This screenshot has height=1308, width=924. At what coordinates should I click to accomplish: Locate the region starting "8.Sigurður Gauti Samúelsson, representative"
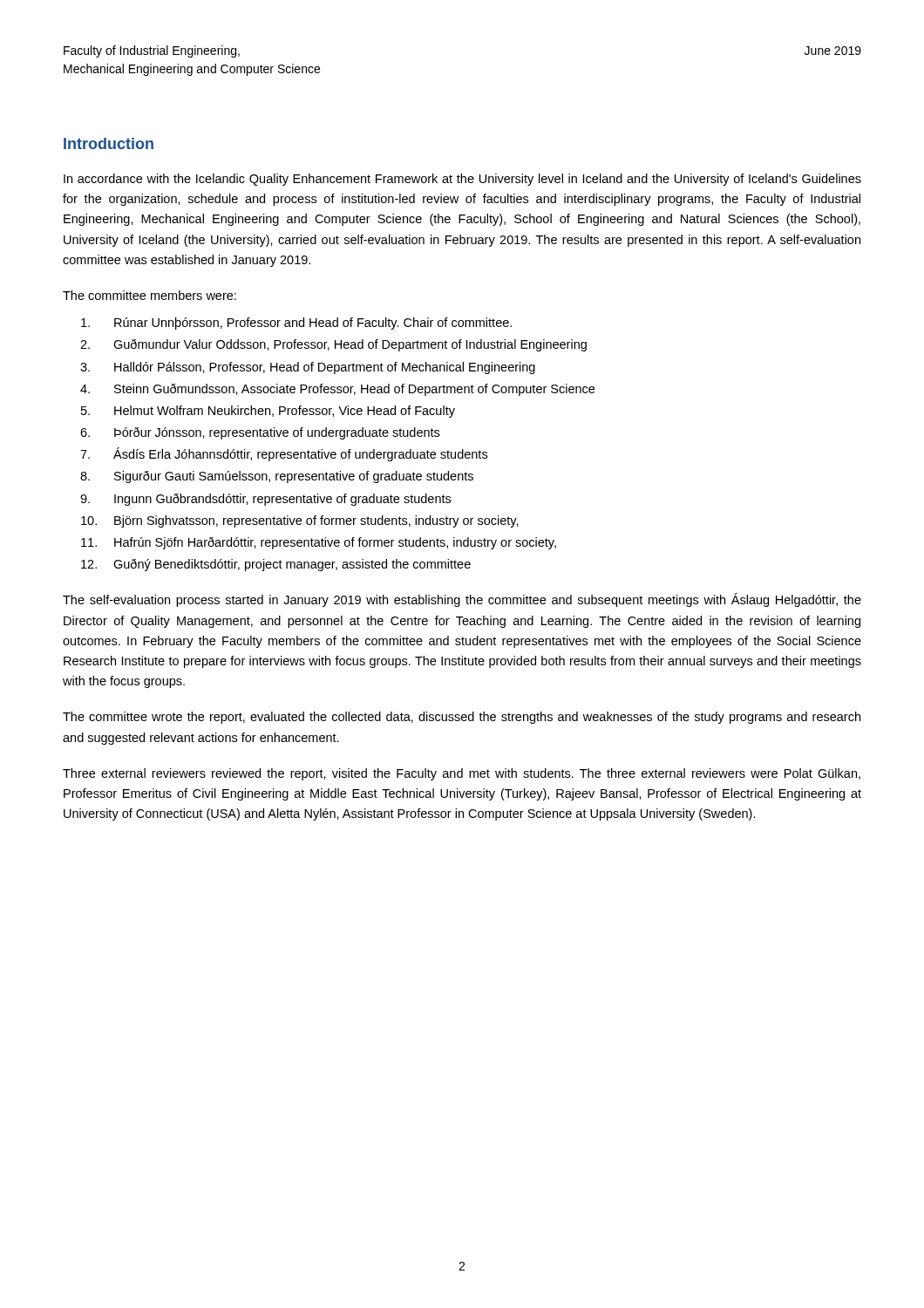point(462,477)
